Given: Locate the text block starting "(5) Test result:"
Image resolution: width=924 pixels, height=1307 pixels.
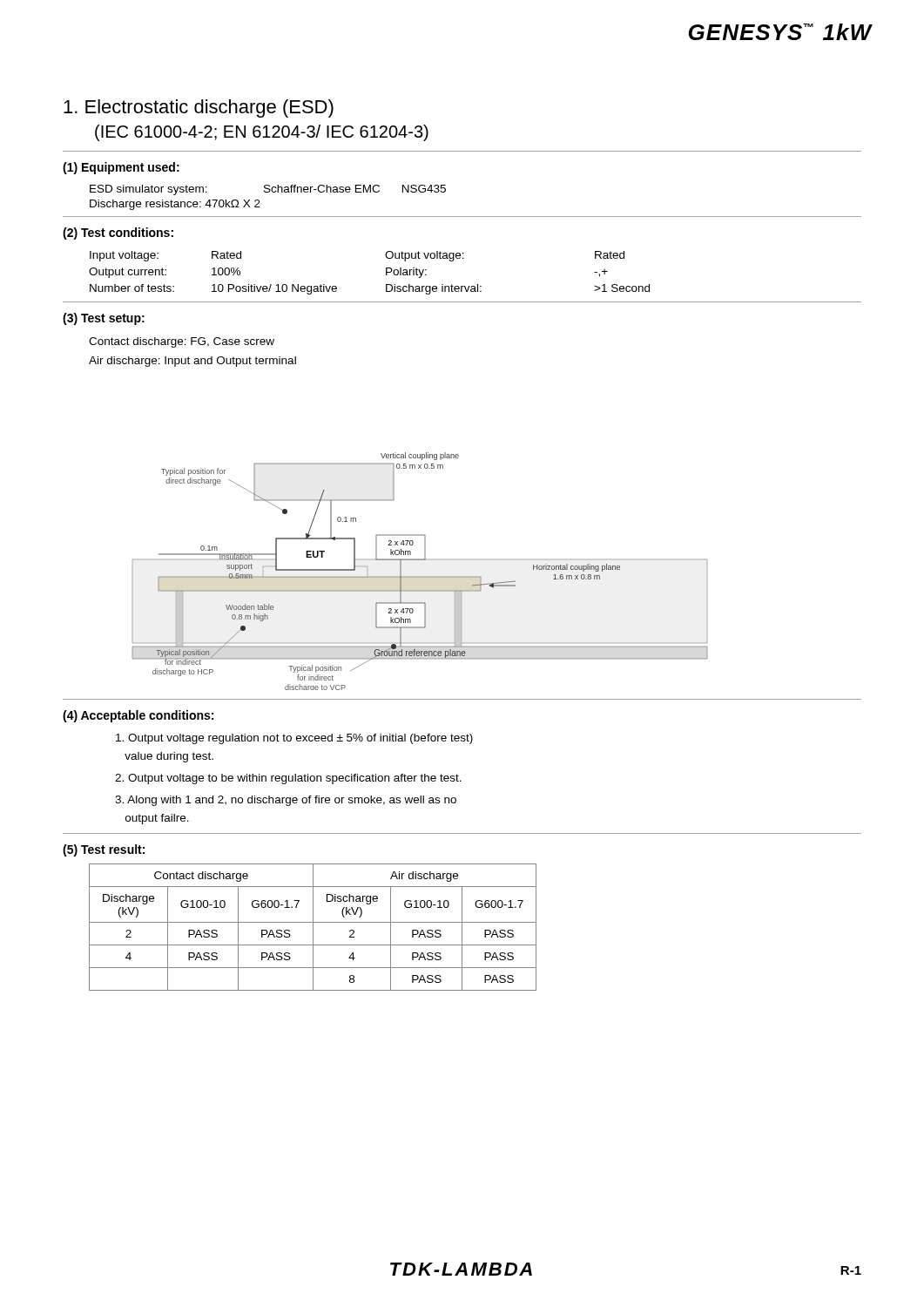Looking at the screenshot, I should pyautogui.click(x=104, y=849).
